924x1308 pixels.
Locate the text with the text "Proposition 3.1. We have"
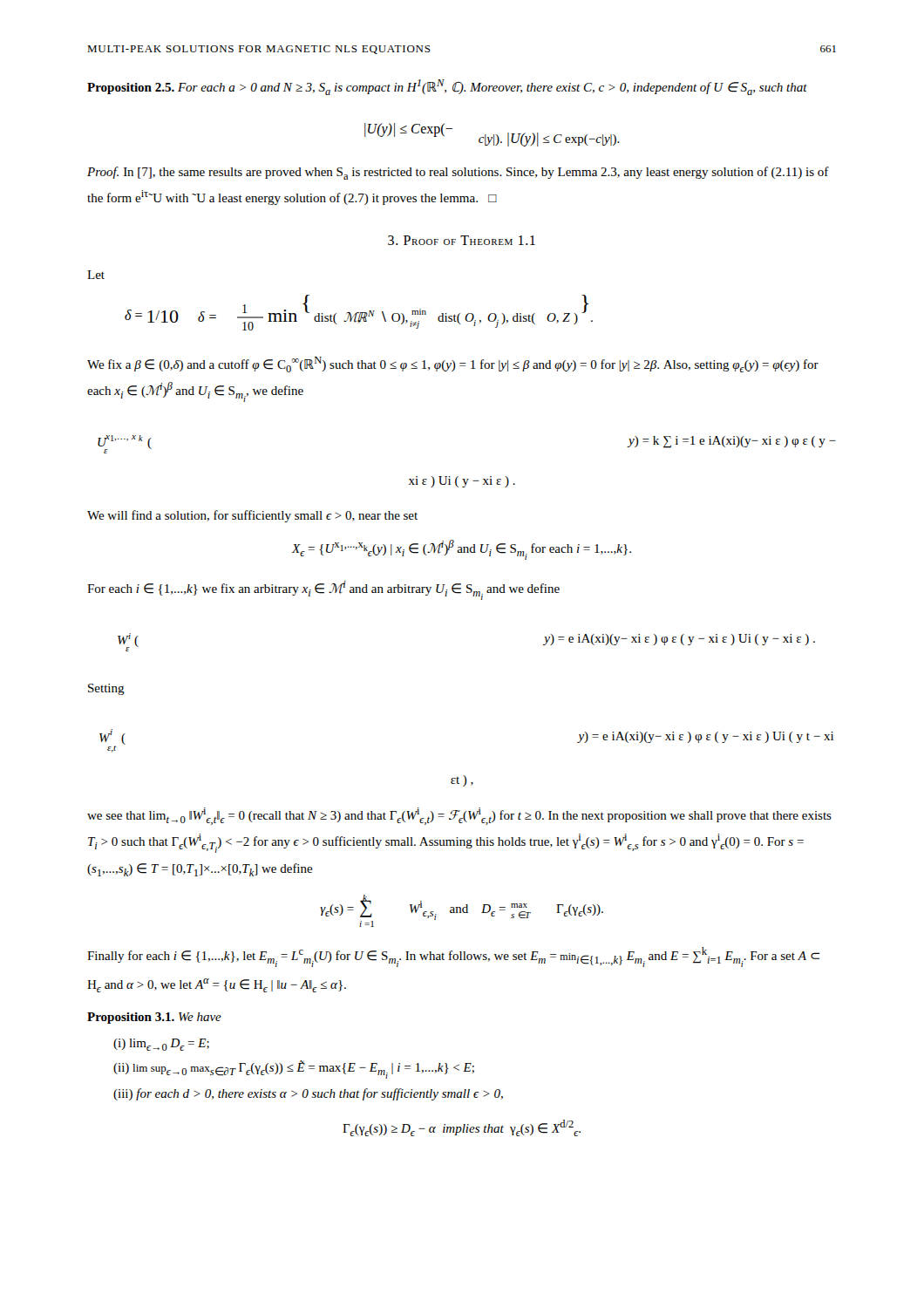(154, 1017)
